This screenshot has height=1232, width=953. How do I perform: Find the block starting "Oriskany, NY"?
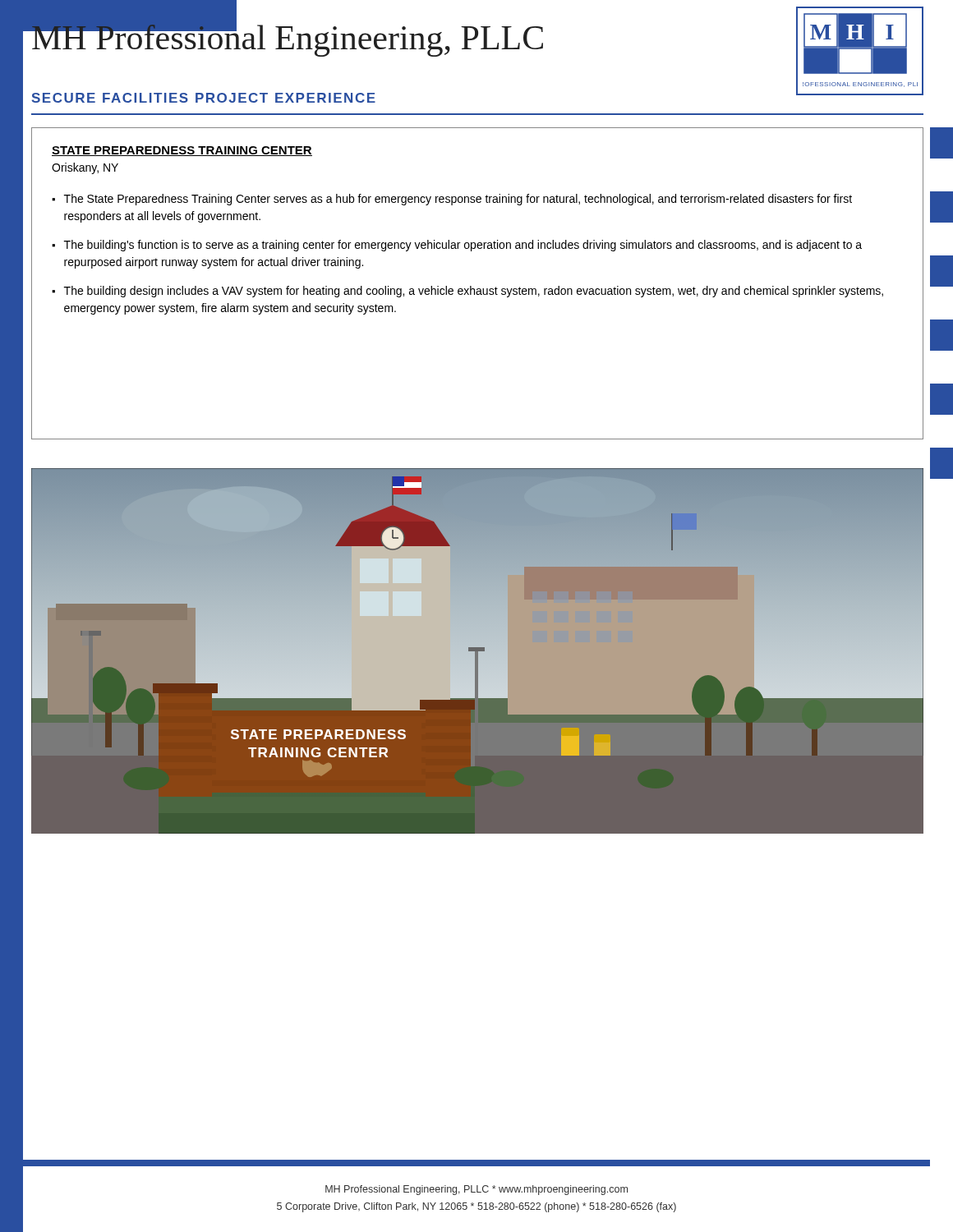(x=85, y=168)
